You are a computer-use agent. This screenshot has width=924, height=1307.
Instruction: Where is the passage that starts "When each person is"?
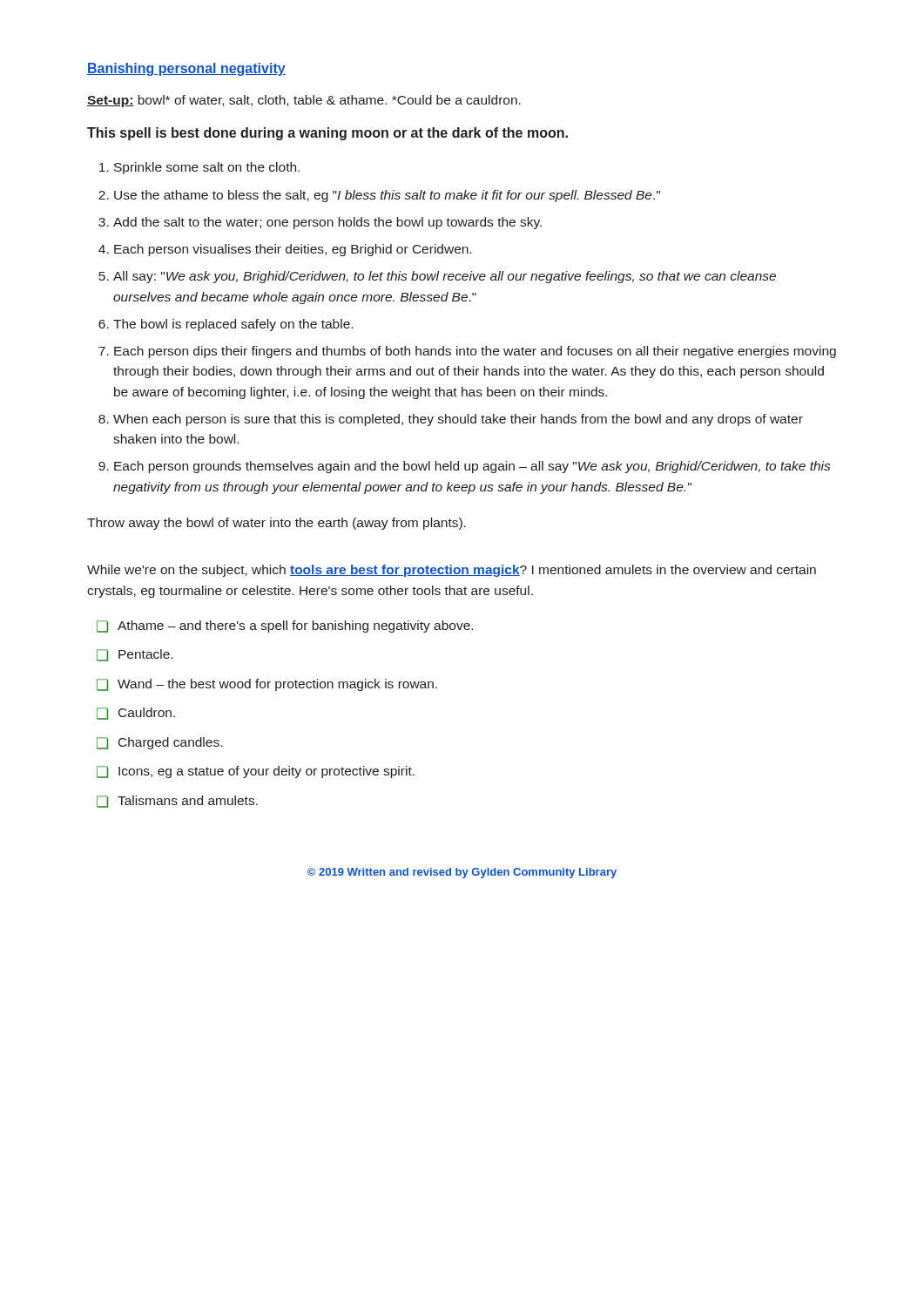pos(458,429)
